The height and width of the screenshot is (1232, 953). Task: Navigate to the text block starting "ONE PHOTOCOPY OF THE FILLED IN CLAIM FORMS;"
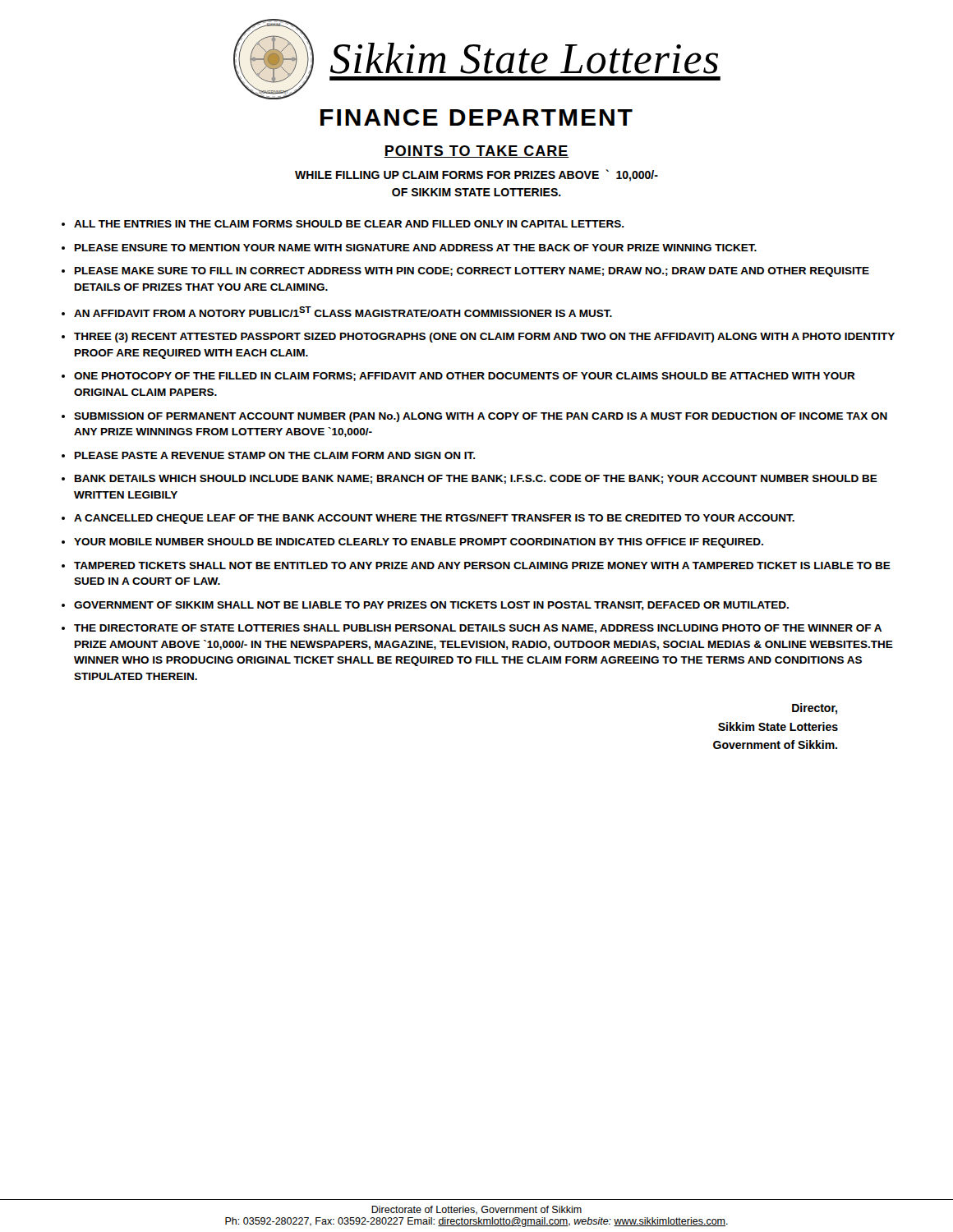[x=464, y=384]
